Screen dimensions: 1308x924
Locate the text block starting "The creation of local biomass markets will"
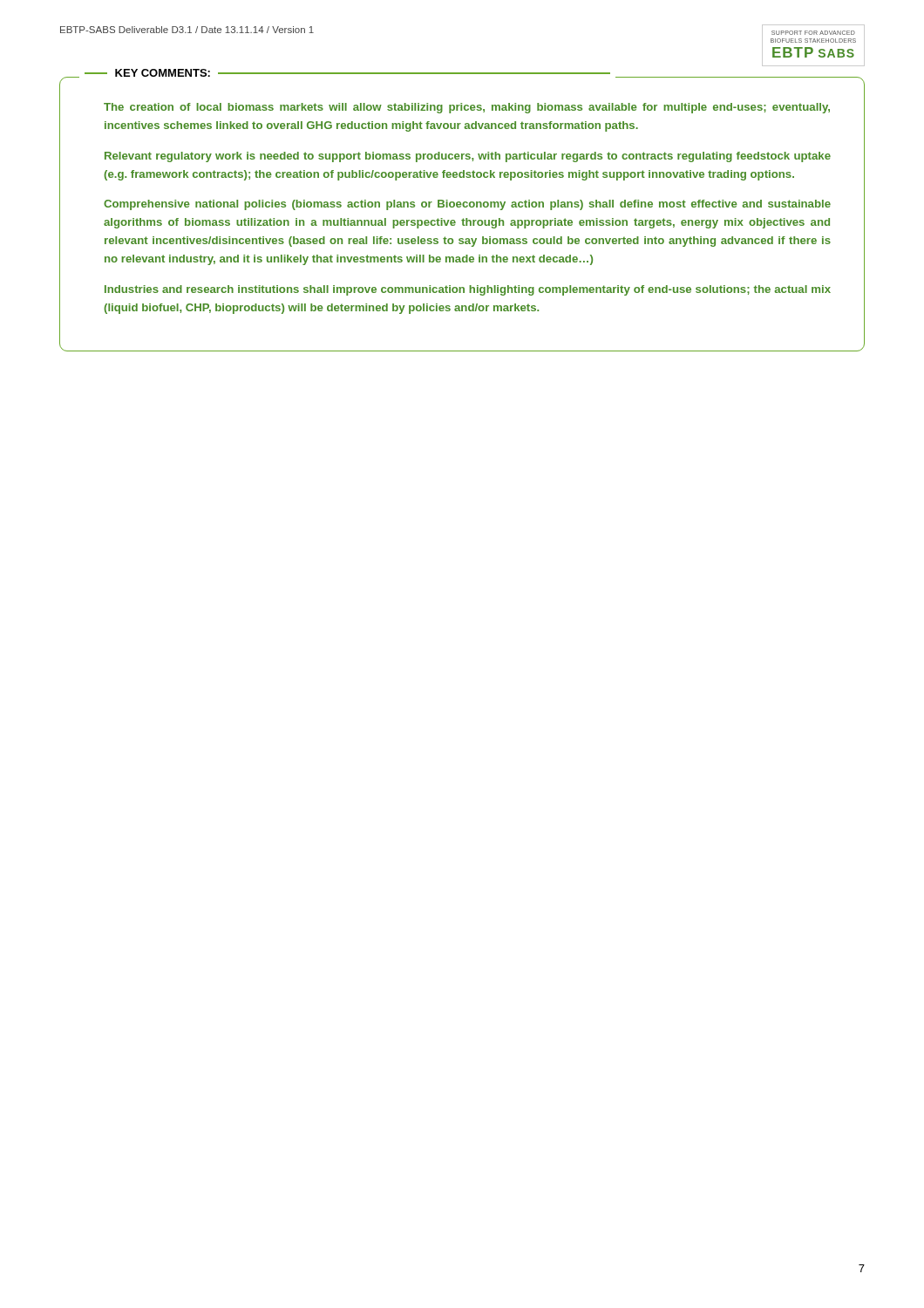(x=467, y=116)
